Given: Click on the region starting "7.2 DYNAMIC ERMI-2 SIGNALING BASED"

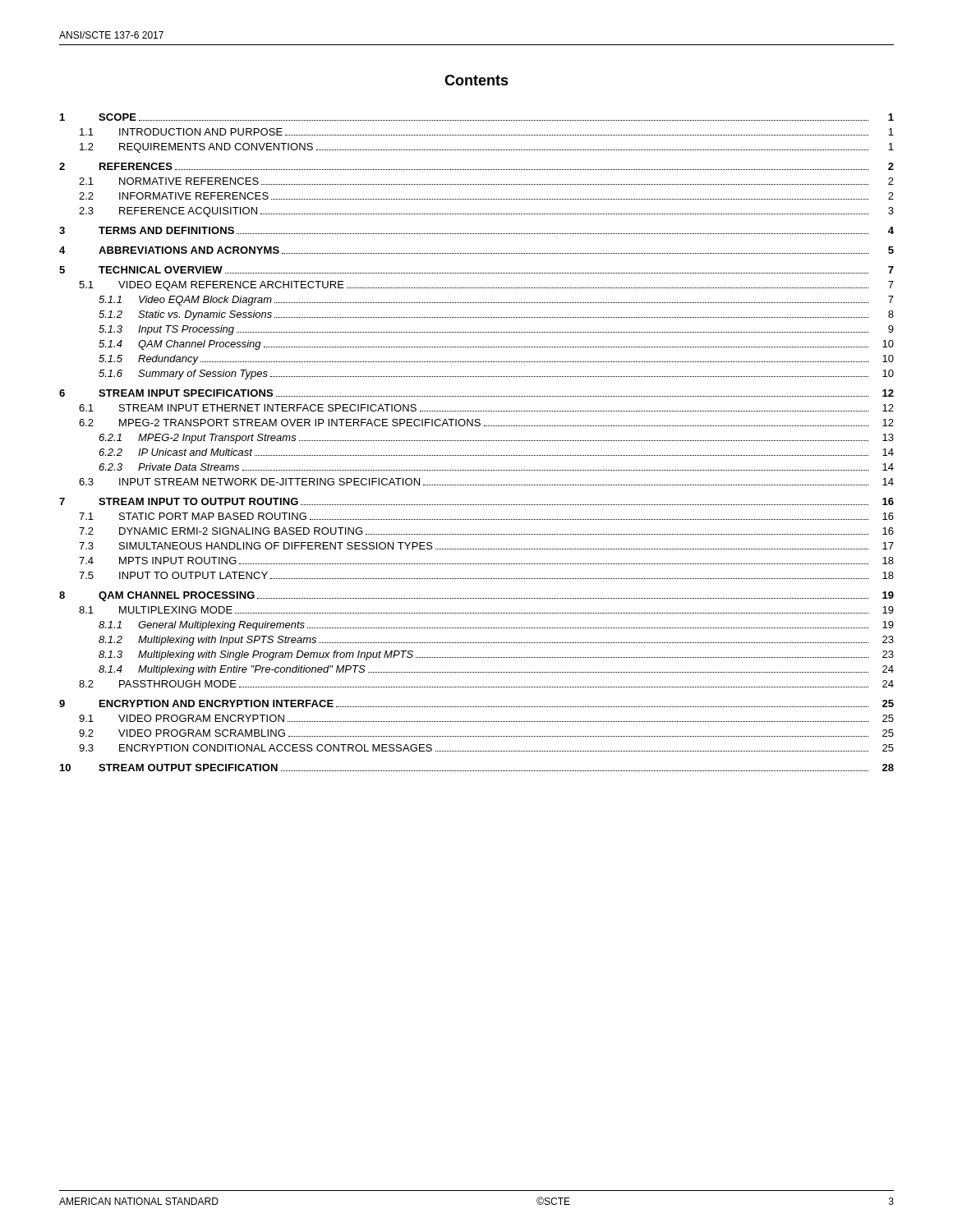Looking at the screenshot, I should 476,531.
